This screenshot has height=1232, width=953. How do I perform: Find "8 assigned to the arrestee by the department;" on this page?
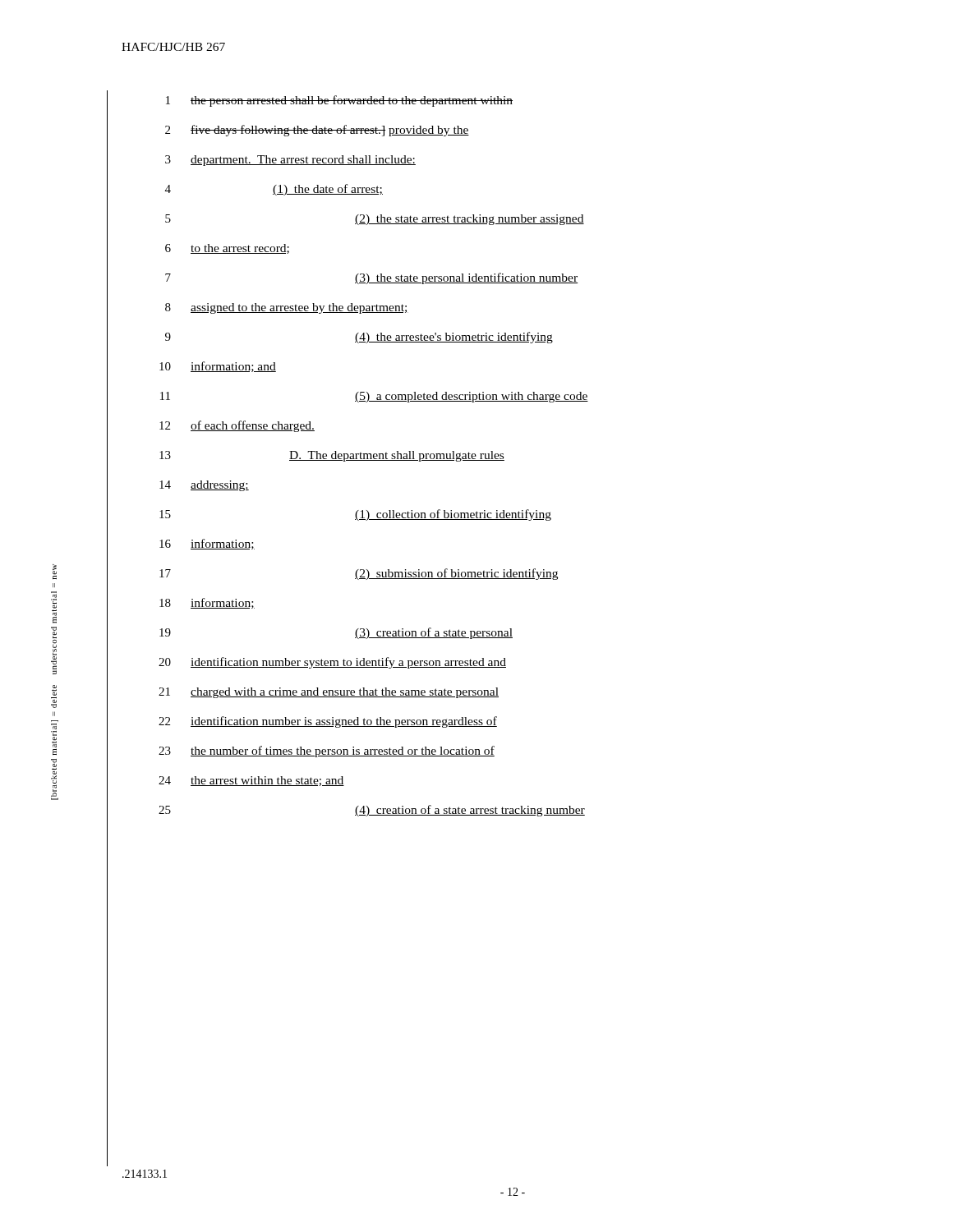click(x=287, y=308)
